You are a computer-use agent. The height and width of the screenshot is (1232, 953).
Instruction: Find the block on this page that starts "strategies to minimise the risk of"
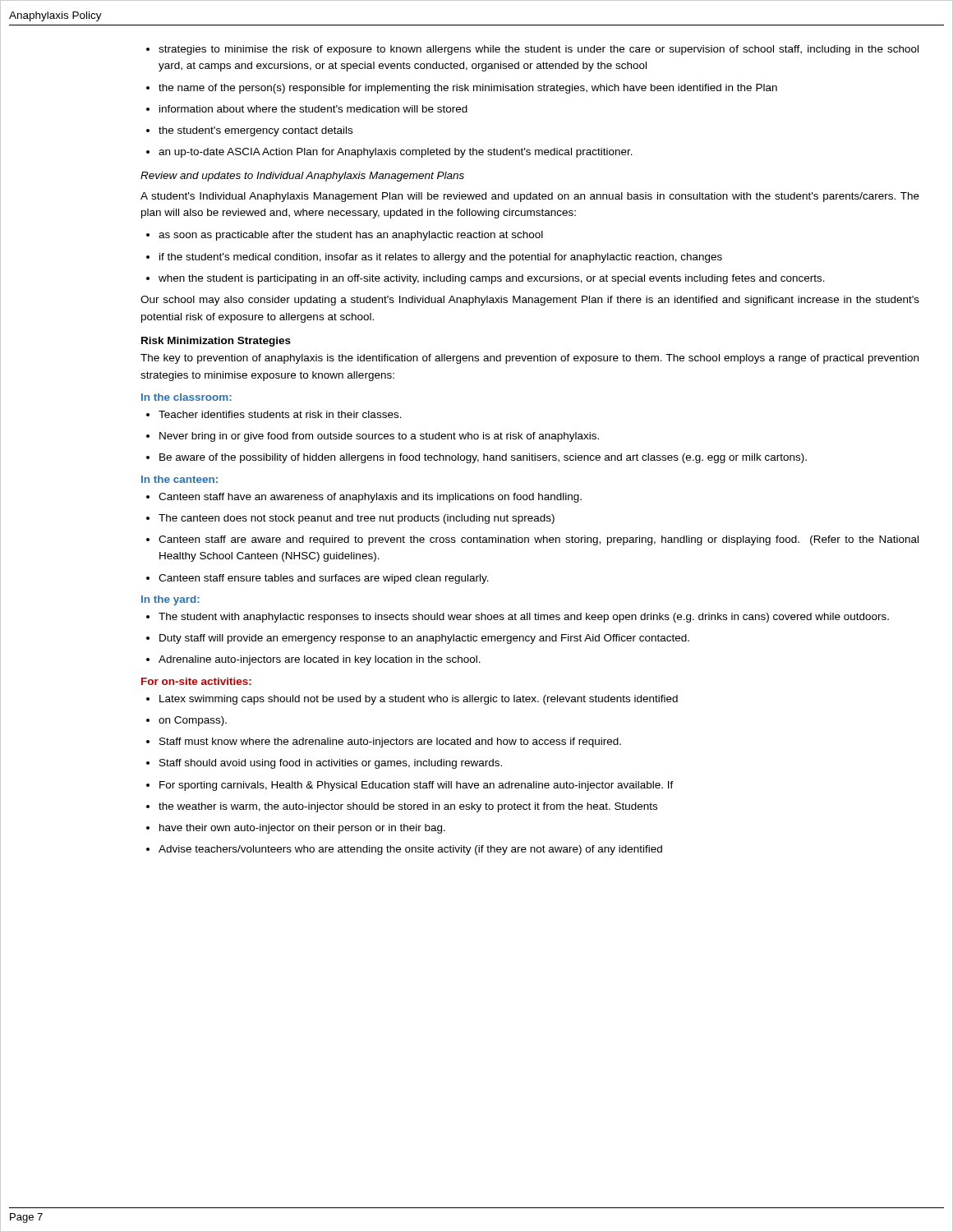click(530, 58)
